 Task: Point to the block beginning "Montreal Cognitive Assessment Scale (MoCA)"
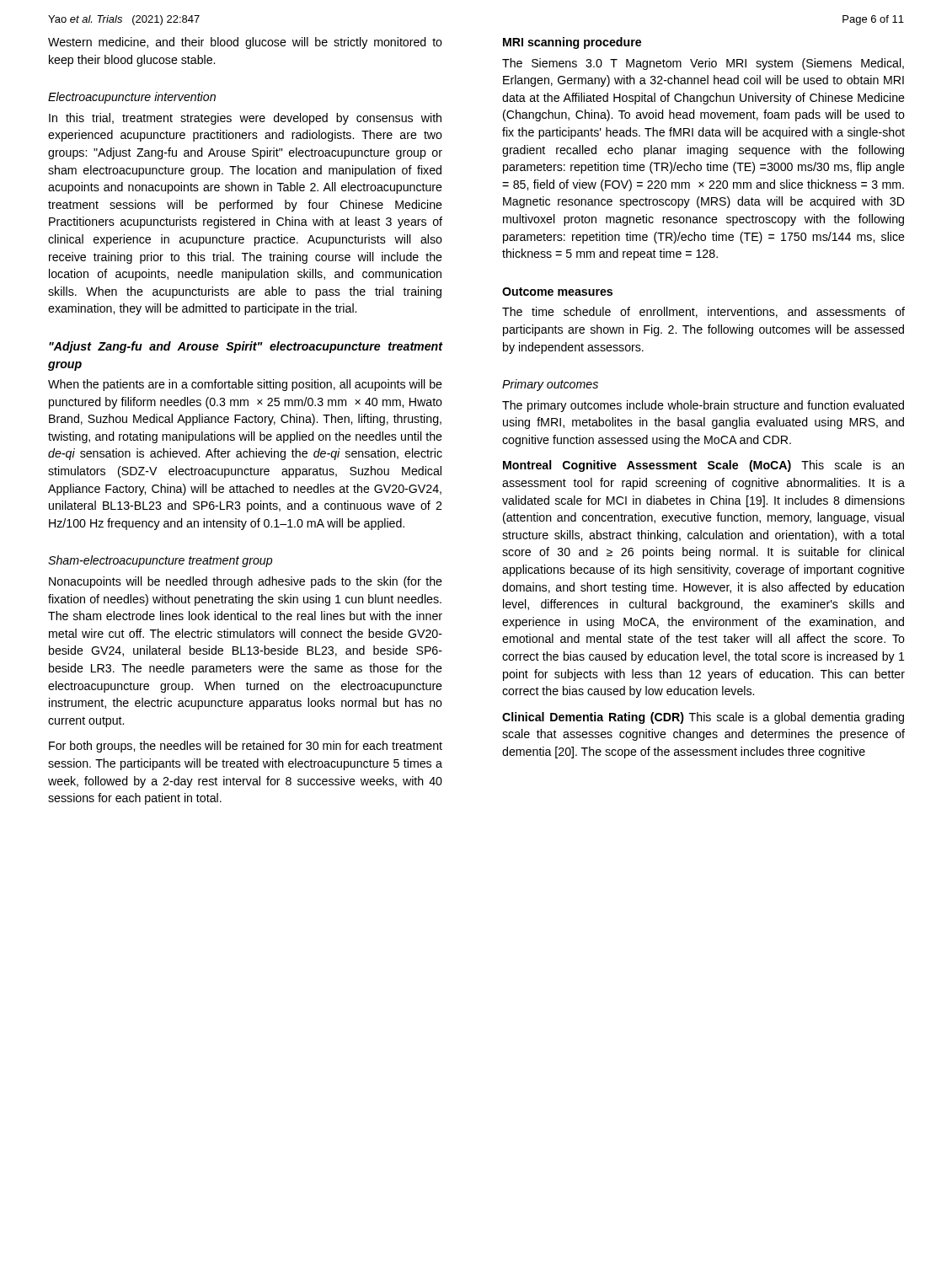703,579
